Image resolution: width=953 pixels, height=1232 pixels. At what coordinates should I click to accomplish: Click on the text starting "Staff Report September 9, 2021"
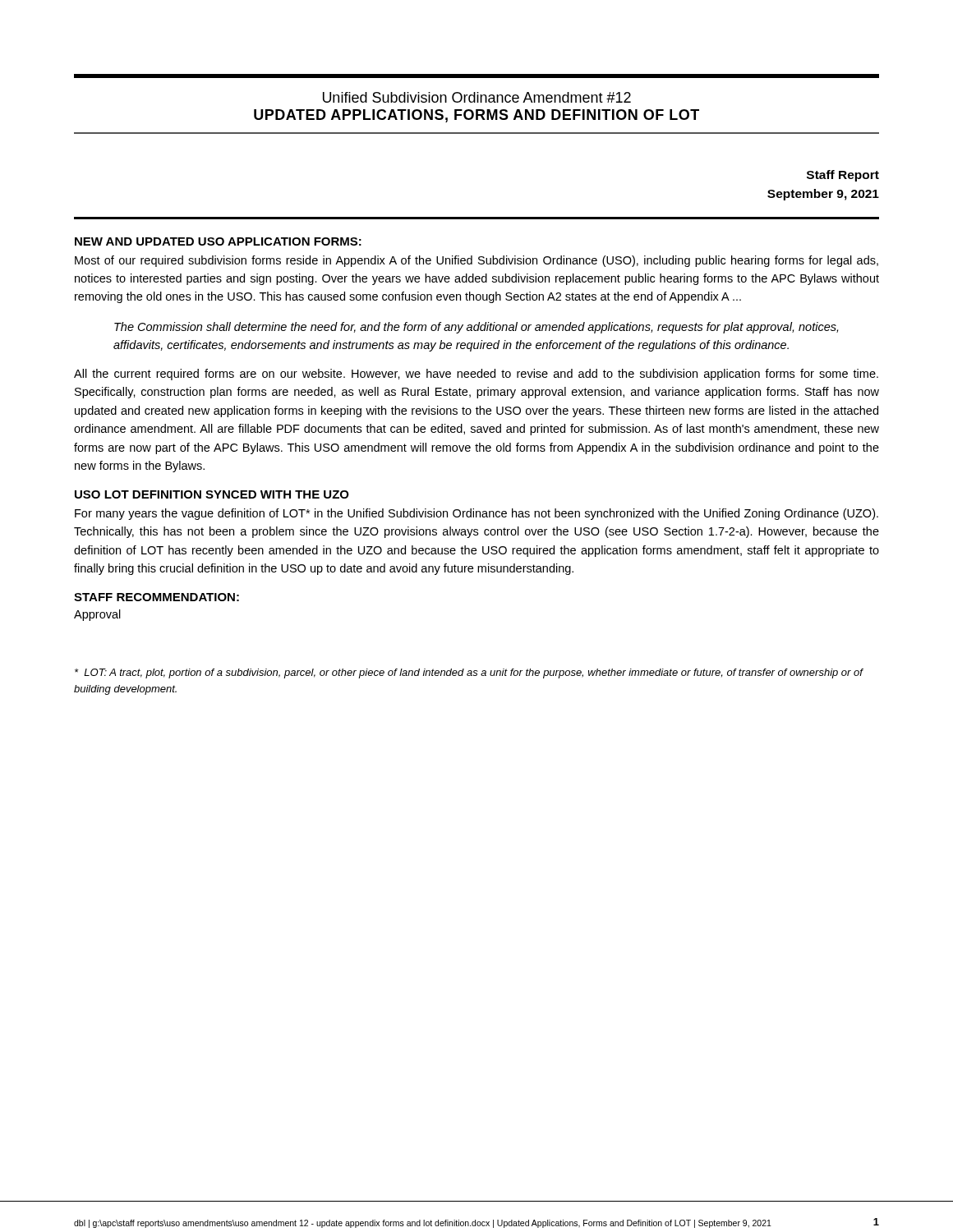[823, 184]
